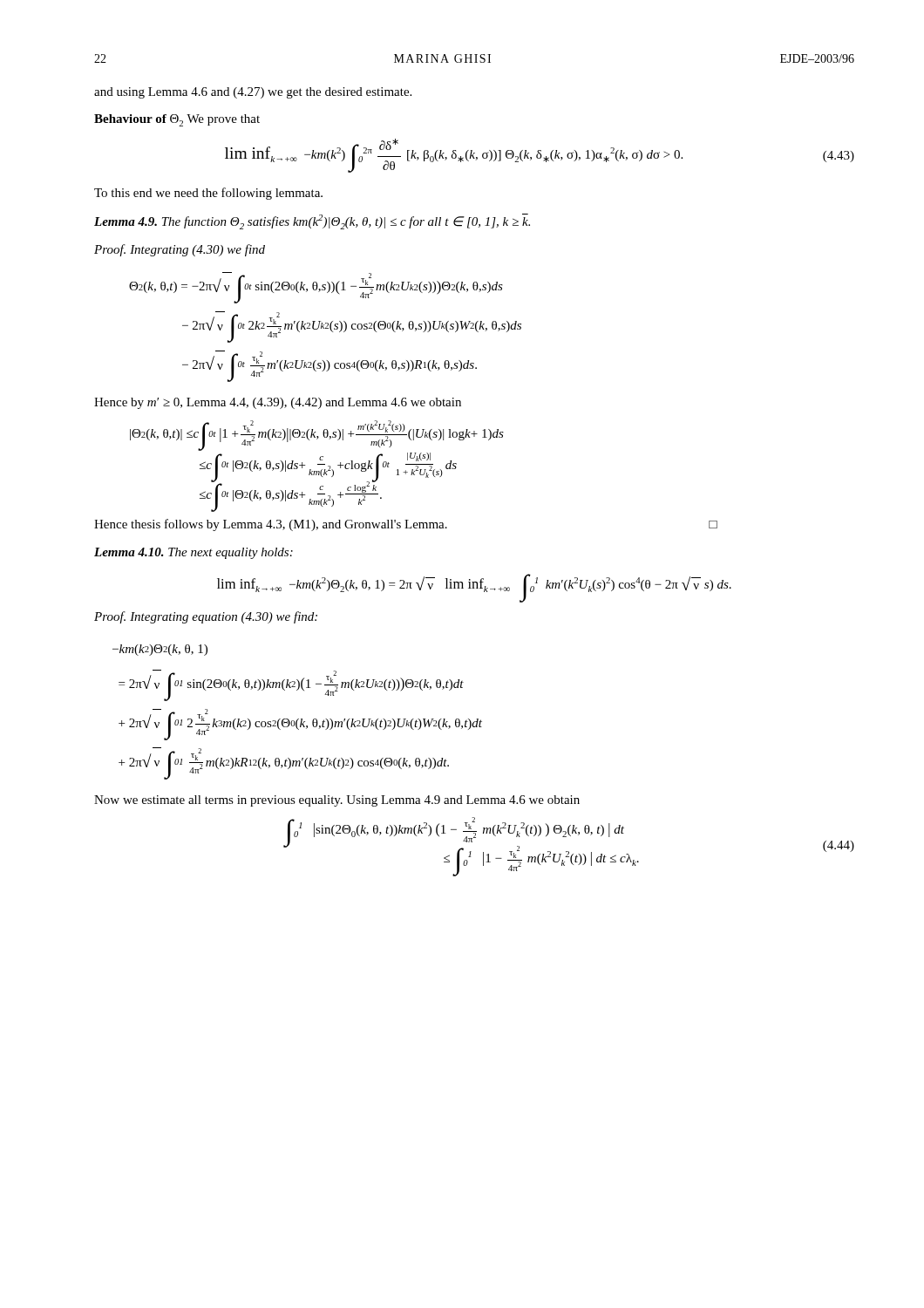The height and width of the screenshot is (1308, 924).
Task: Locate the block starting "Θ2(k, θ, t) = −2π √ν ∫0t"
Action: click(x=492, y=326)
